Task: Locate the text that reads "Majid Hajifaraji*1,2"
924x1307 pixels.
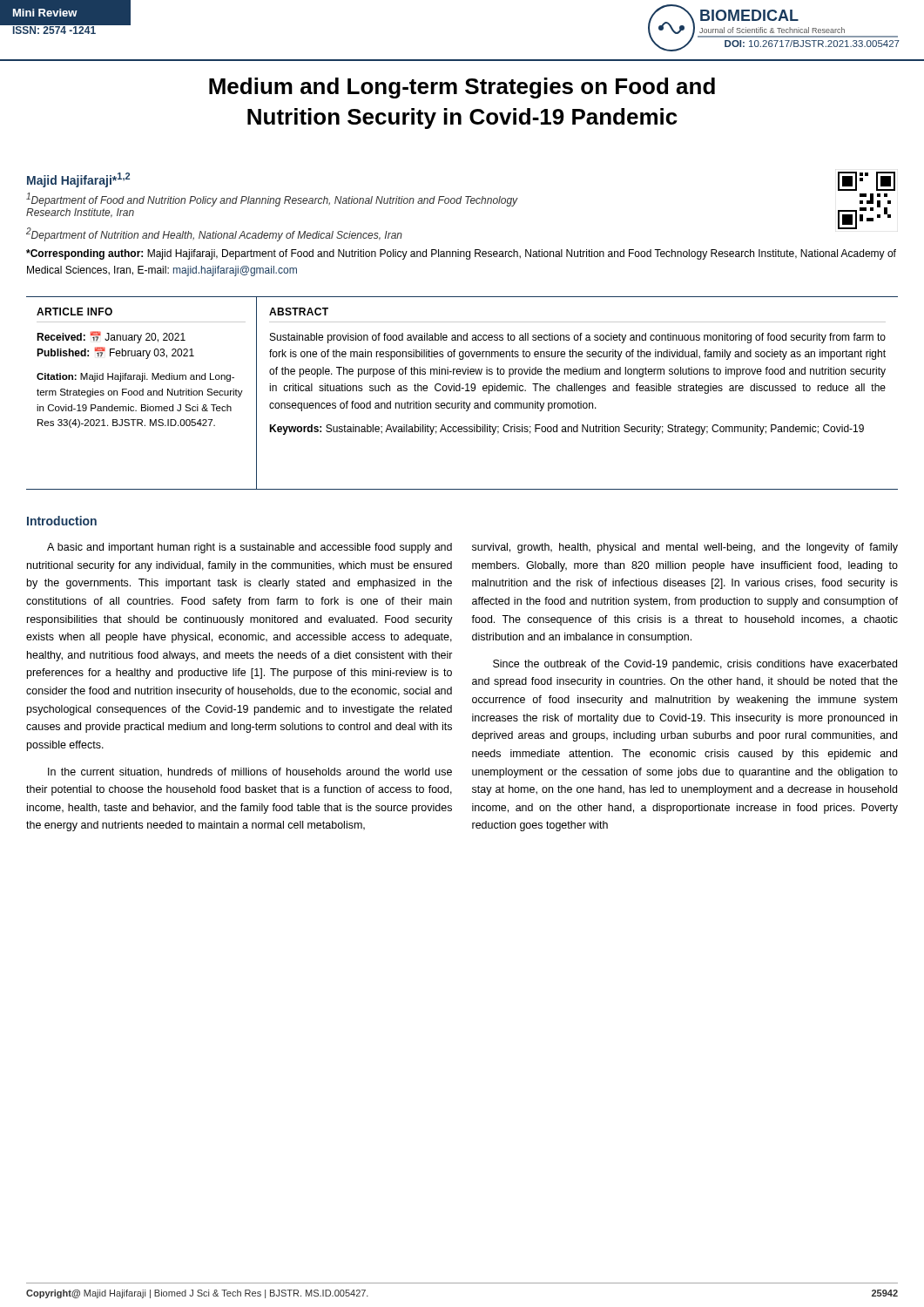Action: [x=78, y=179]
